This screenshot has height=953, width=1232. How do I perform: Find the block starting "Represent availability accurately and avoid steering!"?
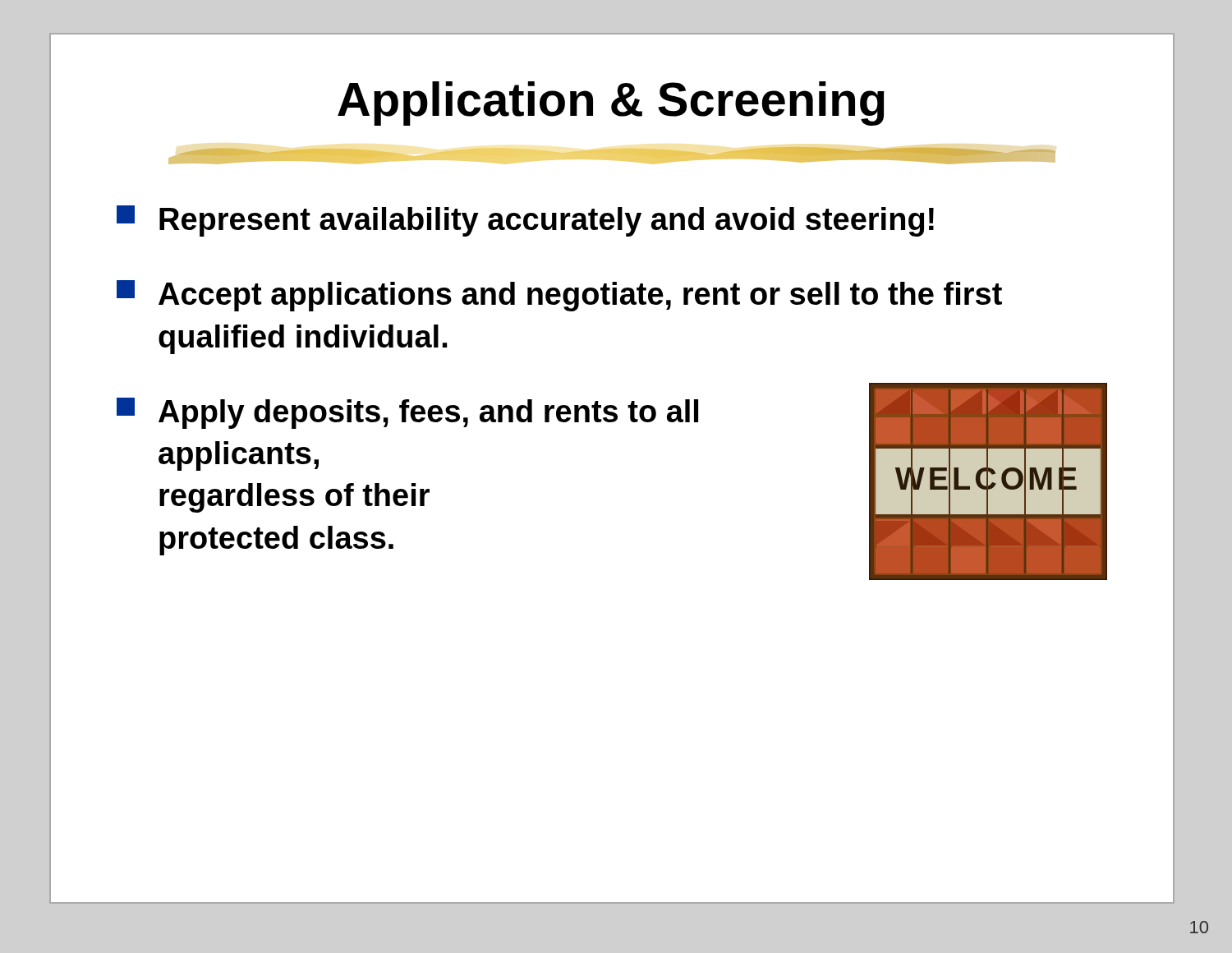pos(527,220)
